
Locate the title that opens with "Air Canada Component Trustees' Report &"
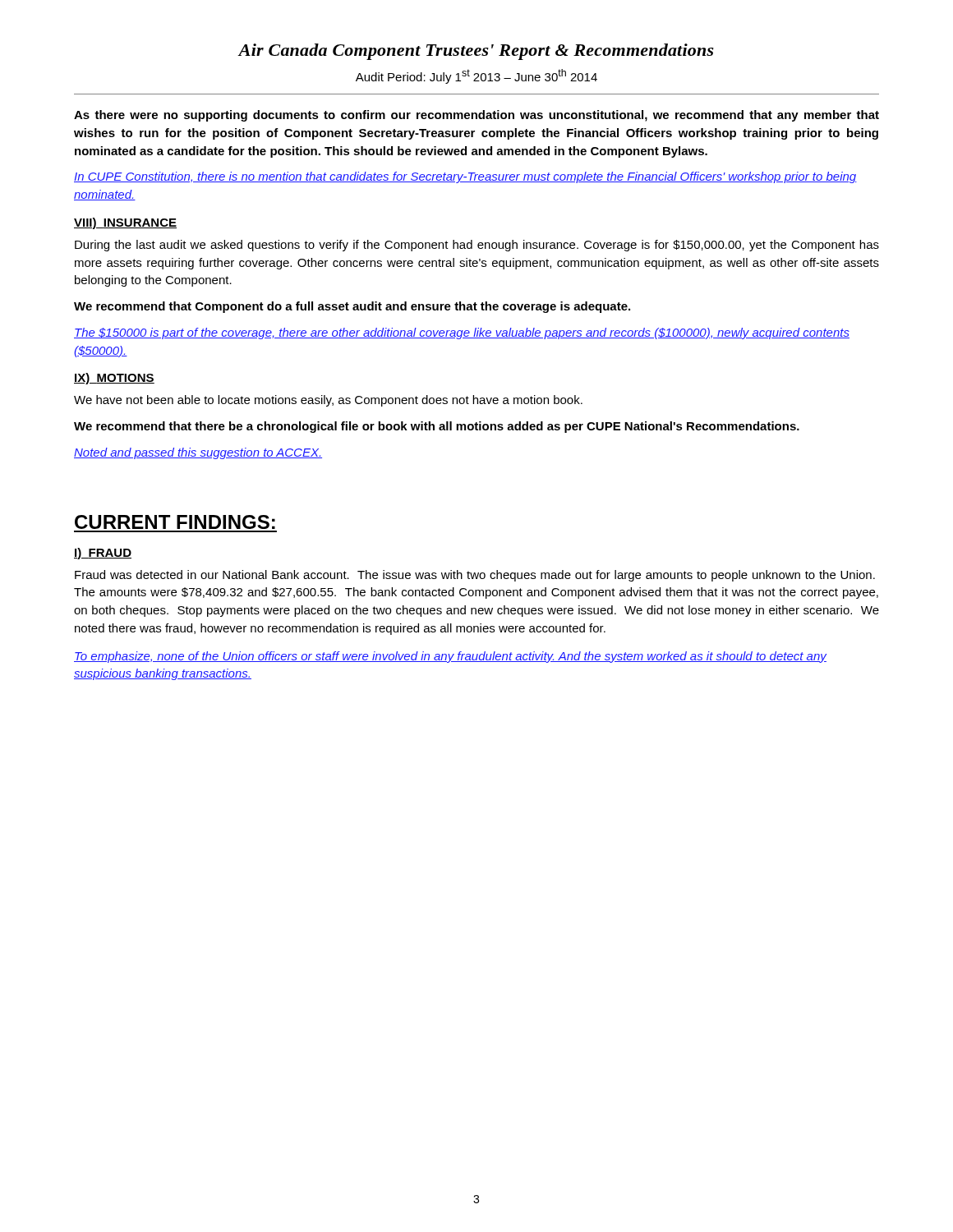tap(476, 50)
